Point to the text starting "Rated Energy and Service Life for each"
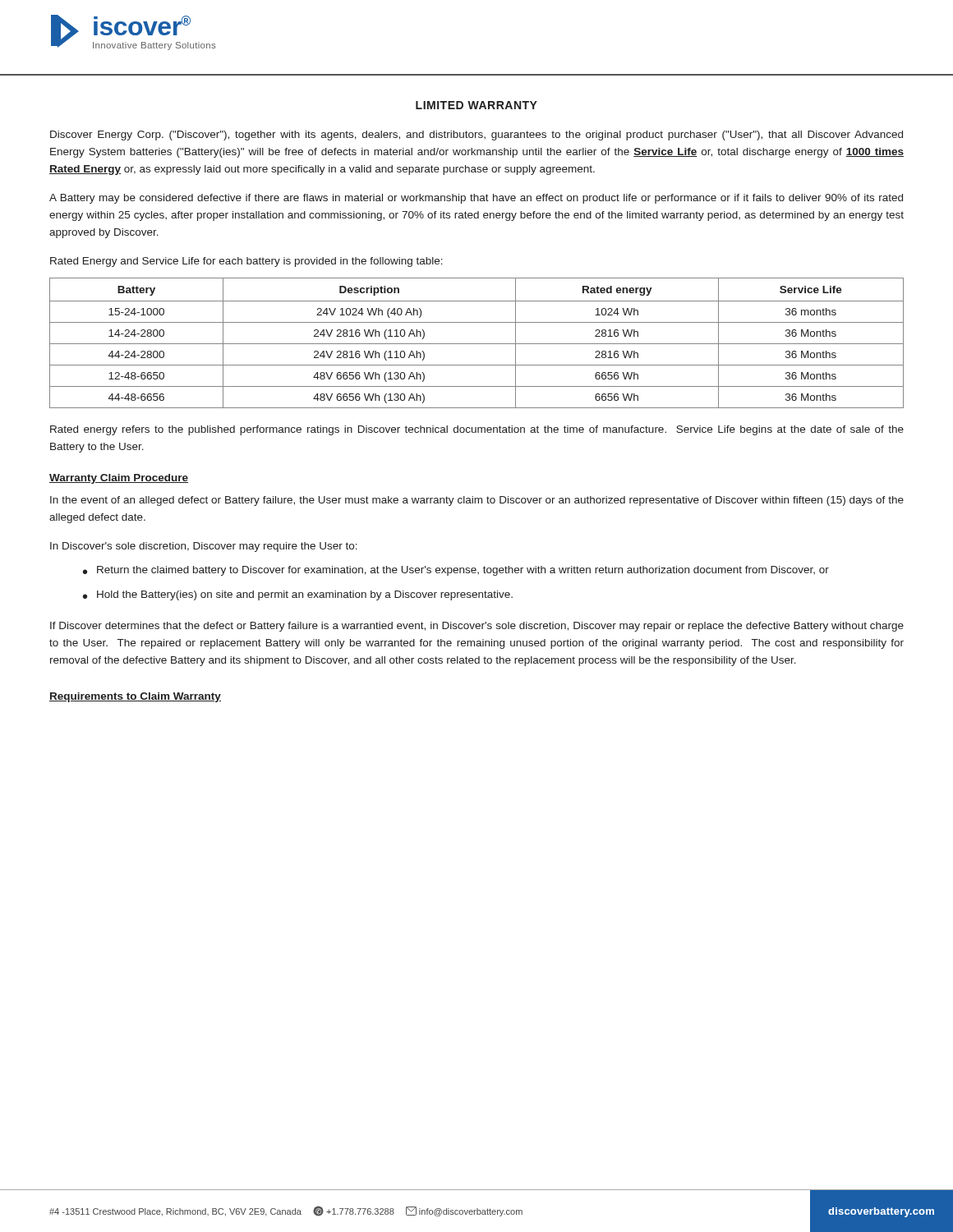 pos(246,260)
